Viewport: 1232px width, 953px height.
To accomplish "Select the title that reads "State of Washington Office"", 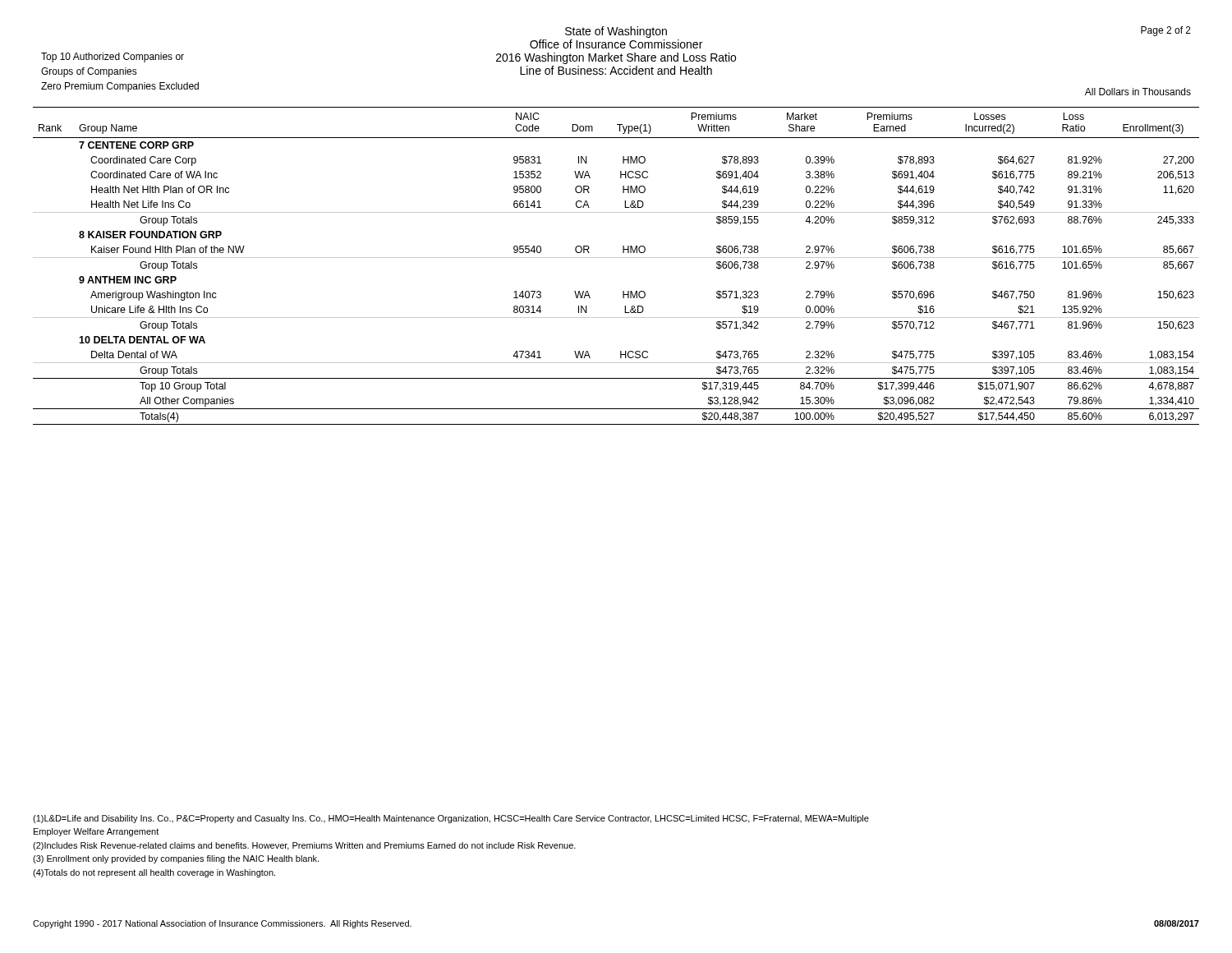I will pyautogui.click(x=616, y=51).
